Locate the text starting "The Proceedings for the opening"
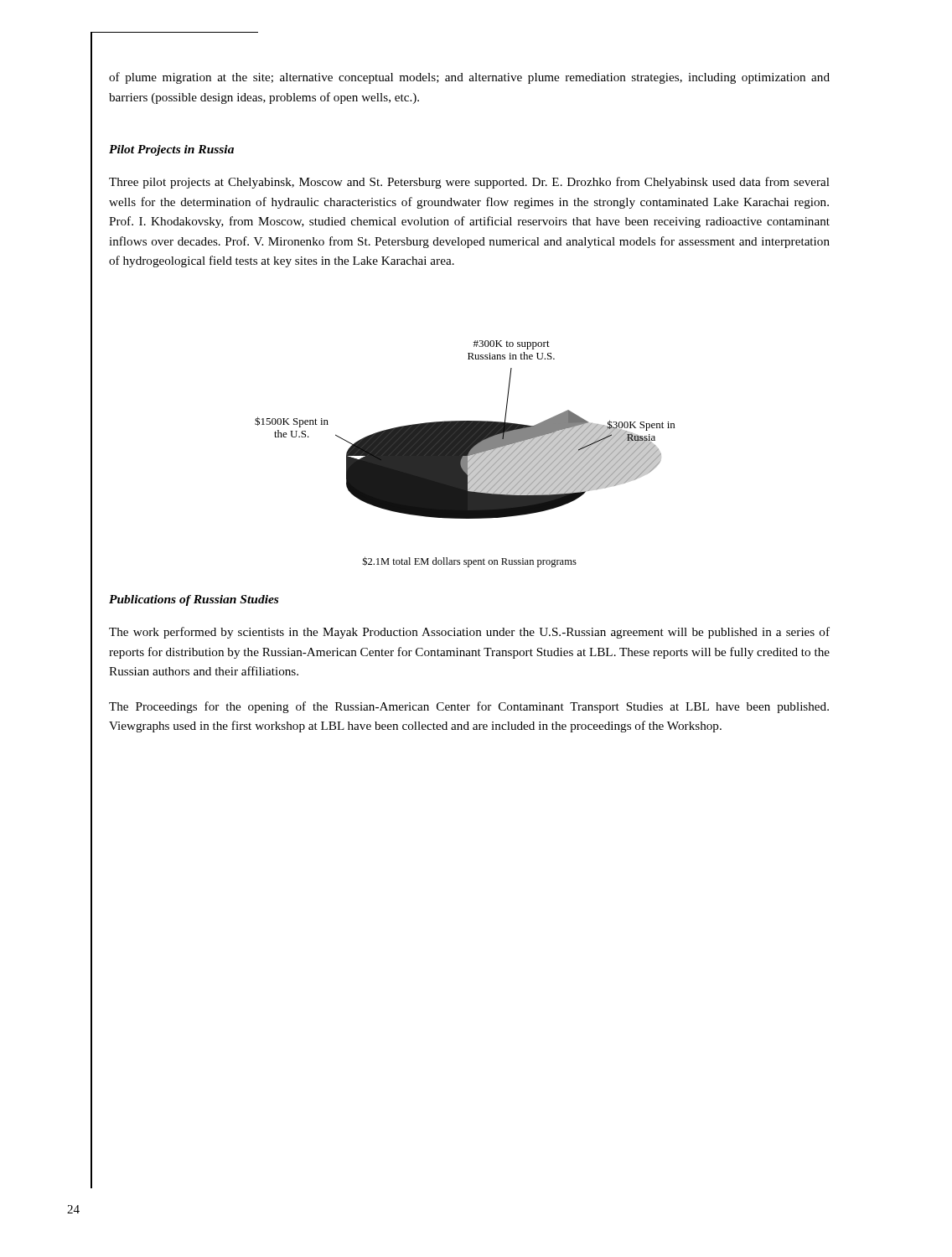The image size is (952, 1257). (469, 716)
